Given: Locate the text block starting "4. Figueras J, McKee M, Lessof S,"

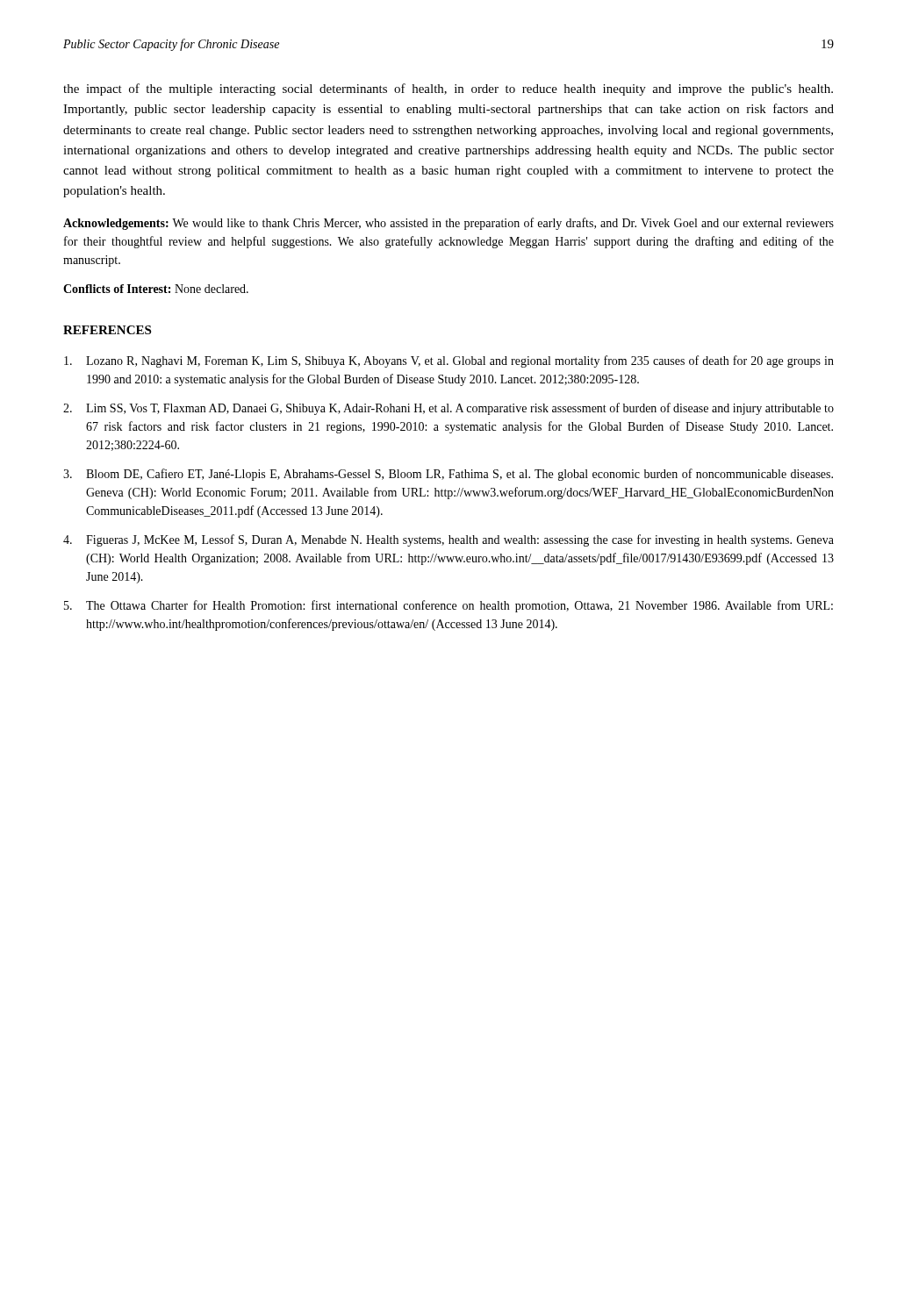Looking at the screenshot, I should (x=448, y=558).
